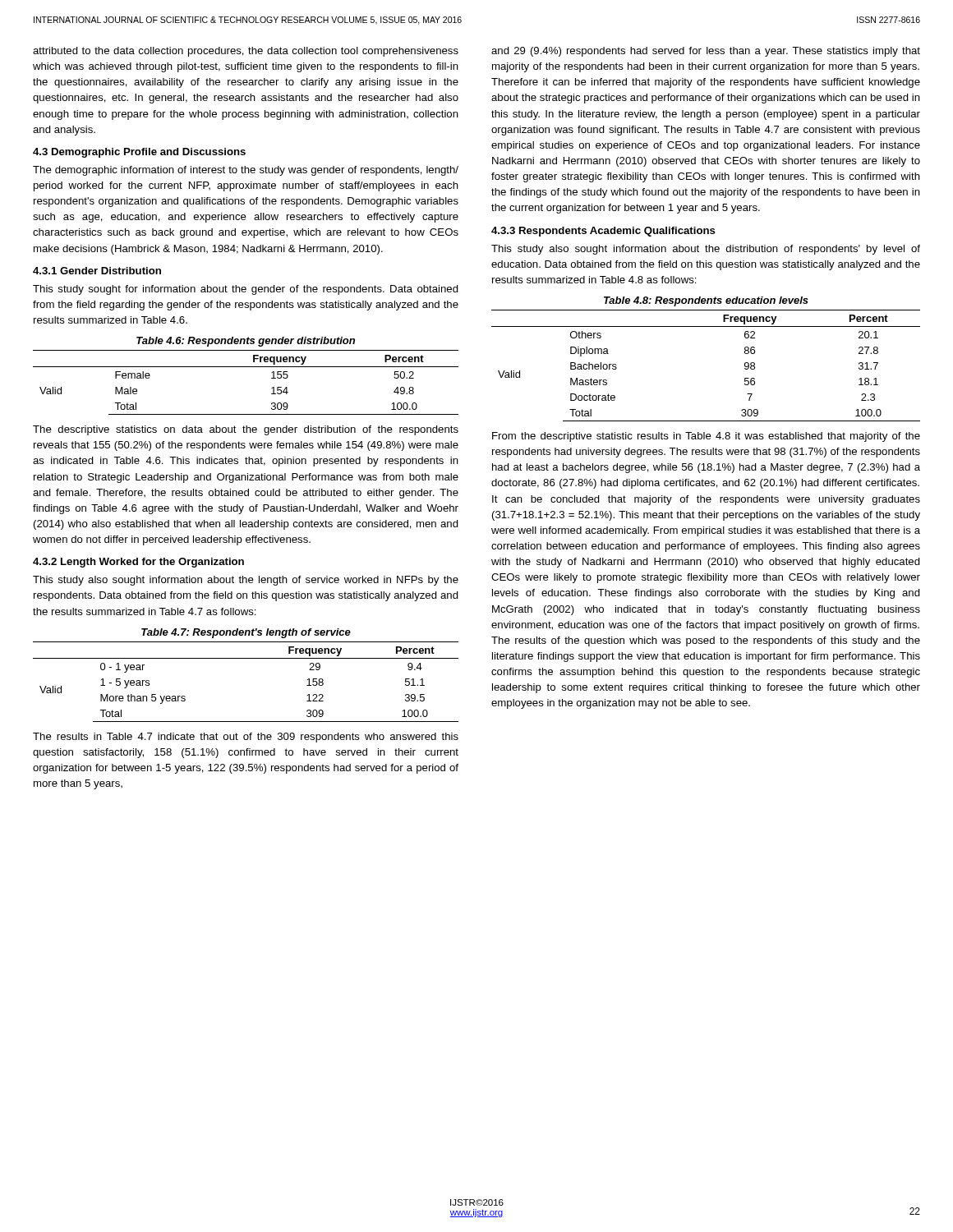The image size is (953, 1232).
Task: Locate the block of text that opens with "and 29 (9.4%) respondents had served"
Action: click(x=706, y=129)
